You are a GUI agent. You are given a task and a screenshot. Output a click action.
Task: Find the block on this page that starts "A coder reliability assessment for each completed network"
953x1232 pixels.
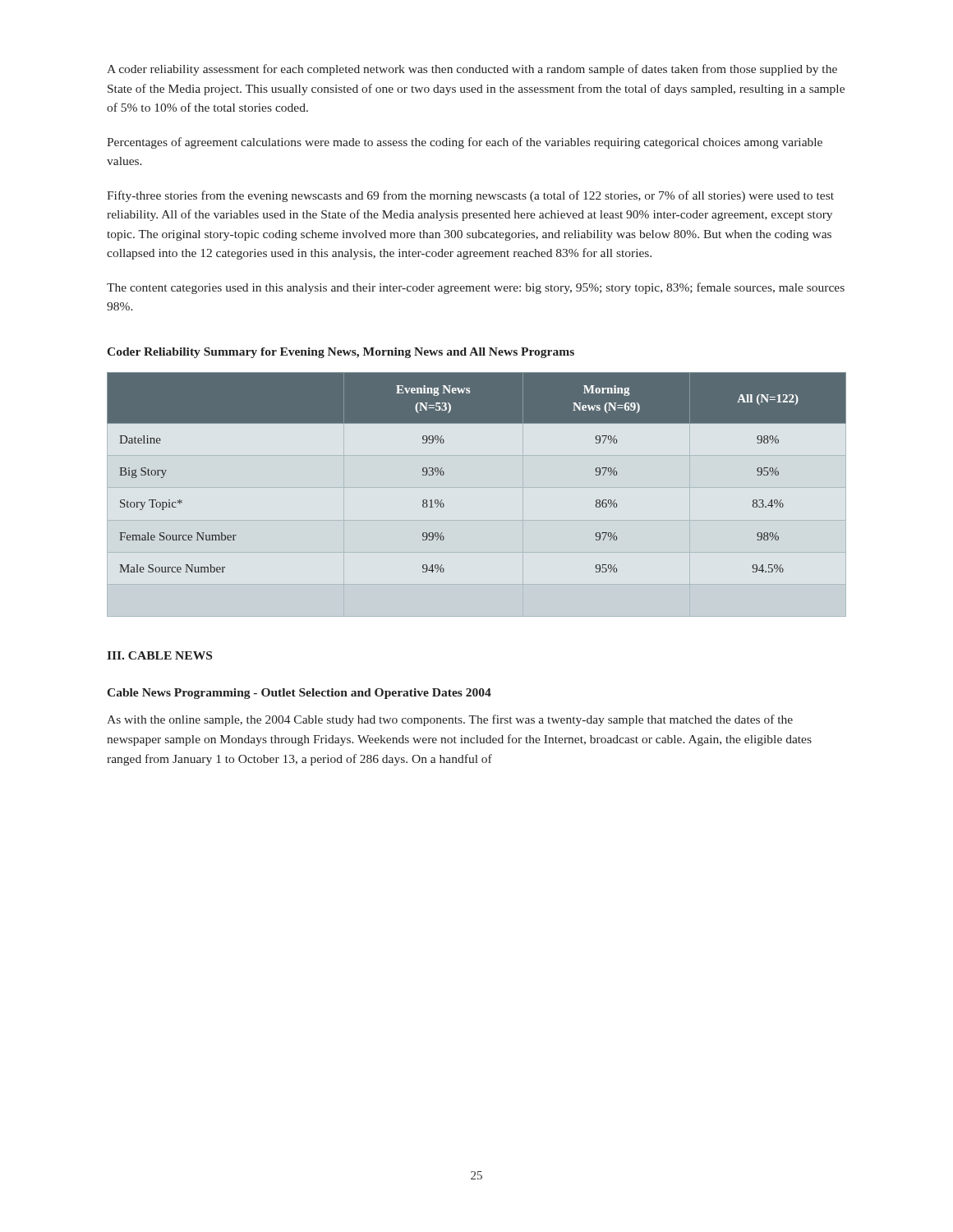tap(476, 88)
